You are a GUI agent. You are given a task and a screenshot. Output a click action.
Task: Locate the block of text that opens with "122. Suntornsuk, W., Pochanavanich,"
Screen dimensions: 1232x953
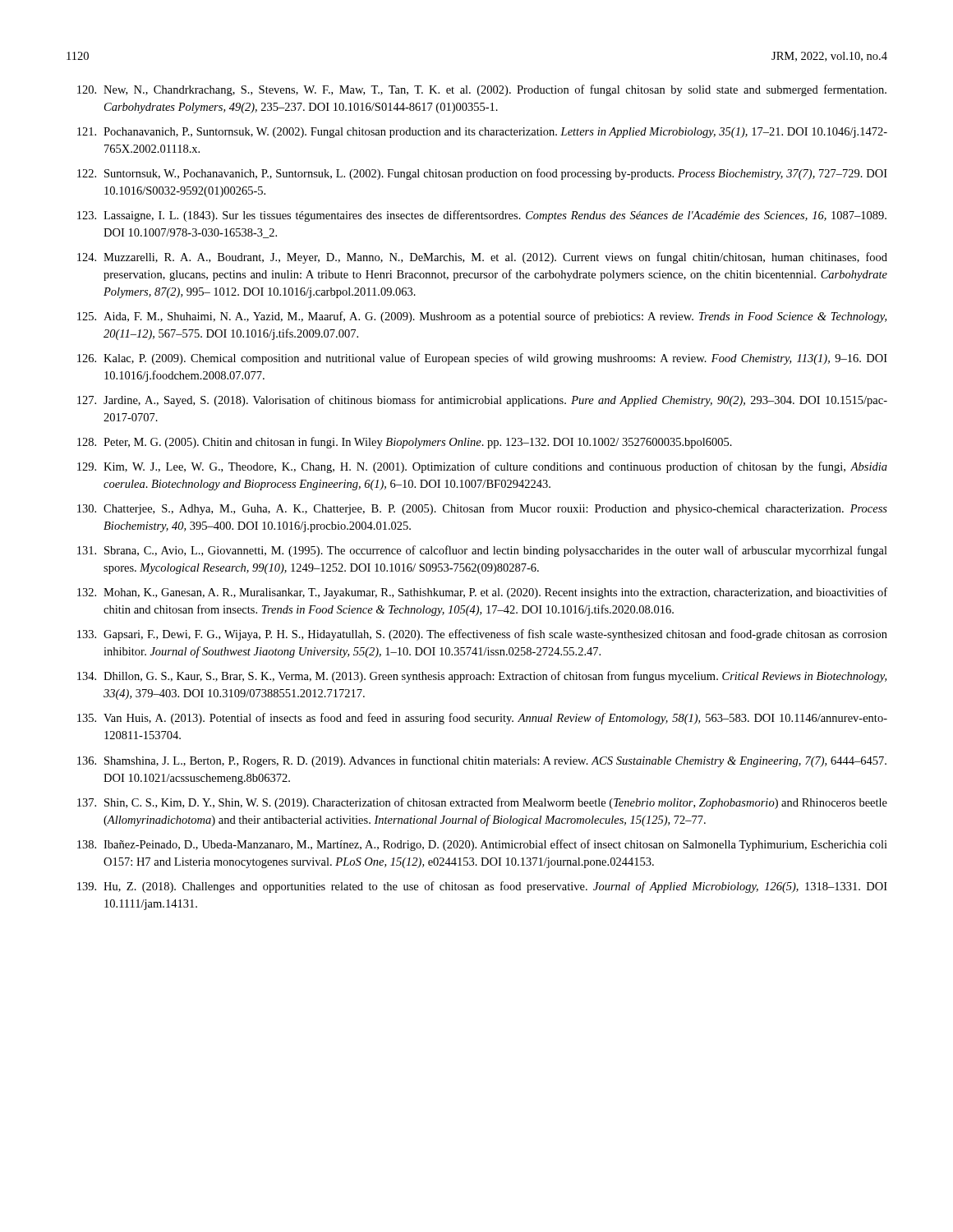(476, 182)
